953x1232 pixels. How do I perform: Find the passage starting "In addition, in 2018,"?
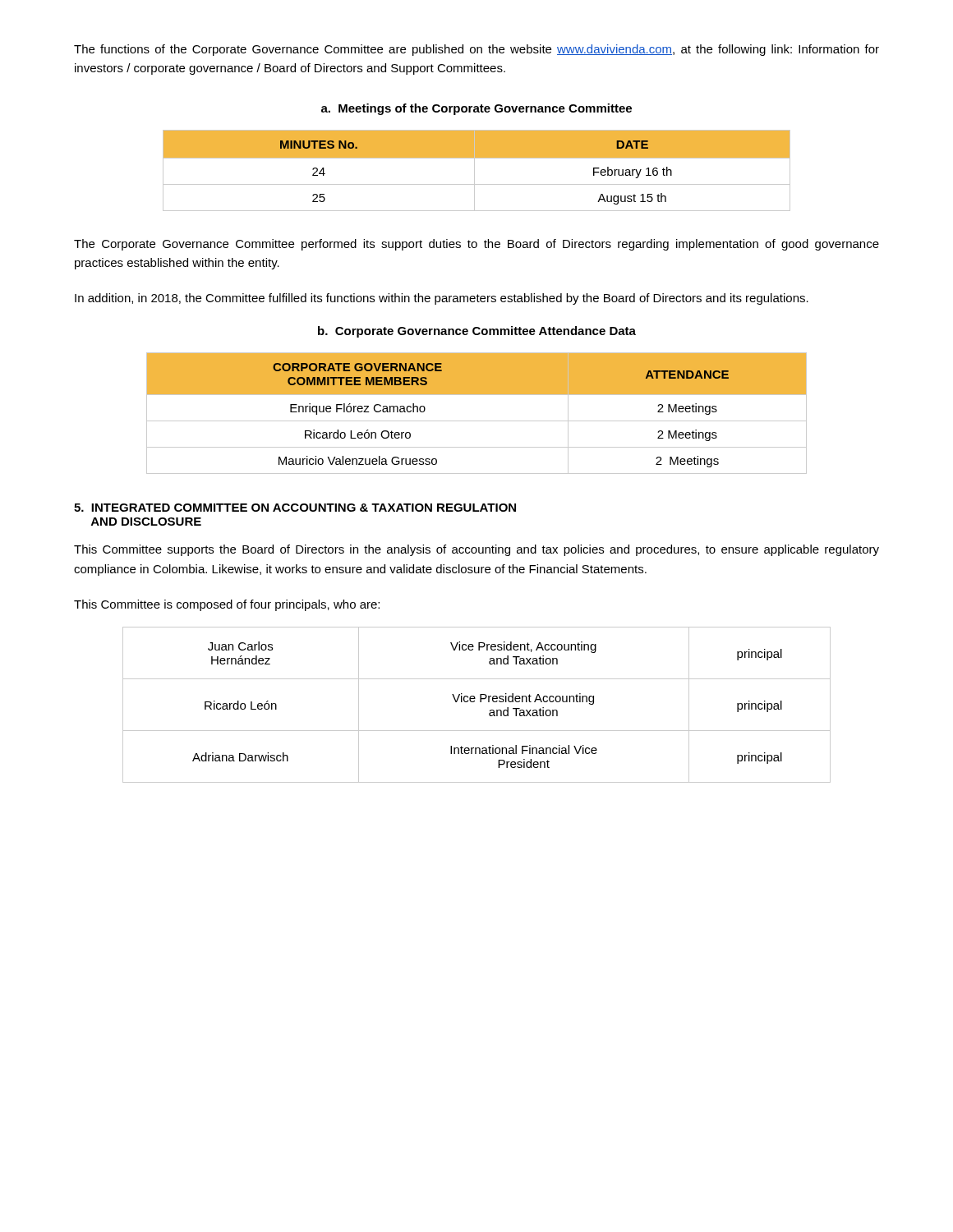pos(441,298)
